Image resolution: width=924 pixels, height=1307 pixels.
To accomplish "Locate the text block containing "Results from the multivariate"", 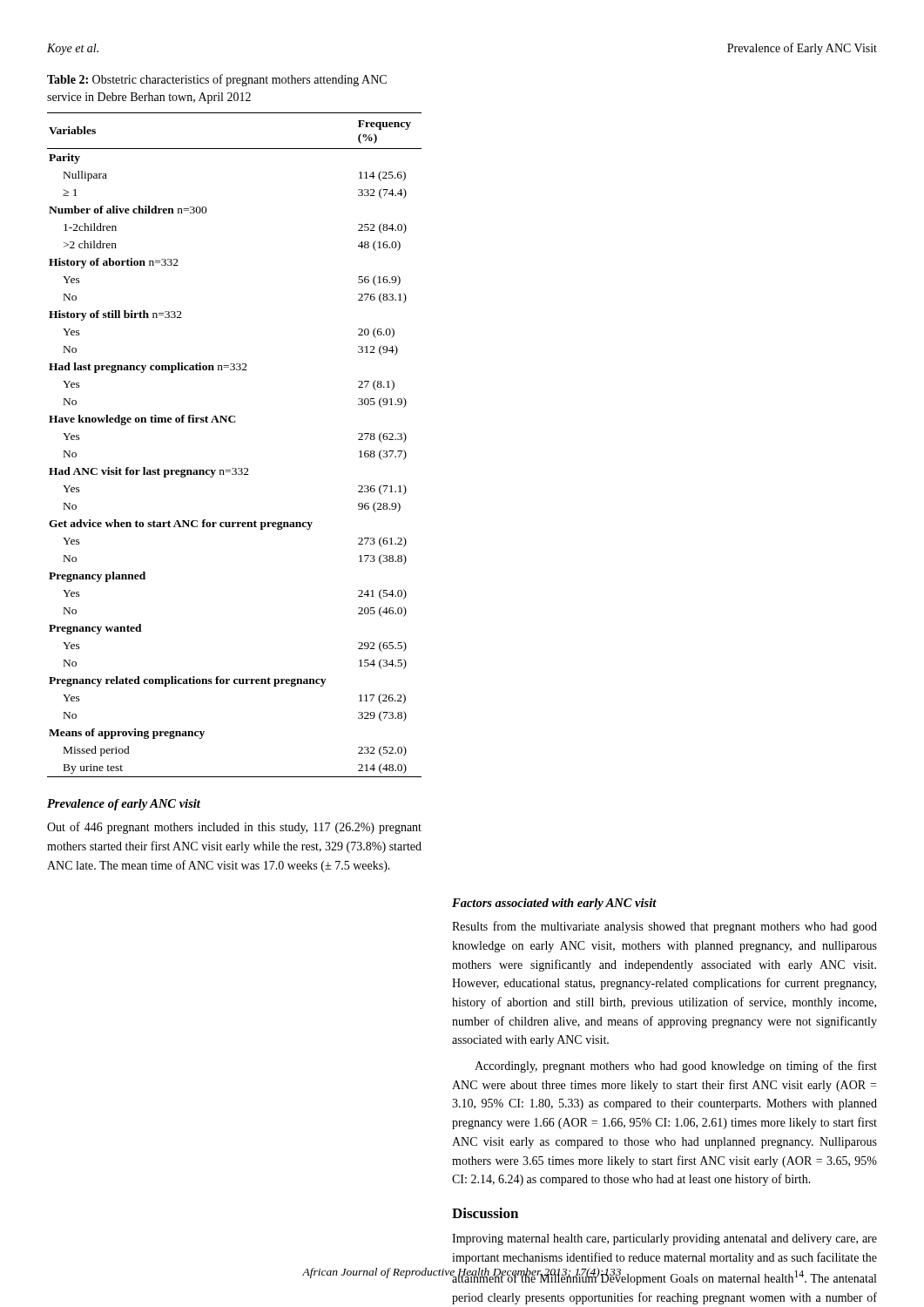I will (x=664, y=1054).
